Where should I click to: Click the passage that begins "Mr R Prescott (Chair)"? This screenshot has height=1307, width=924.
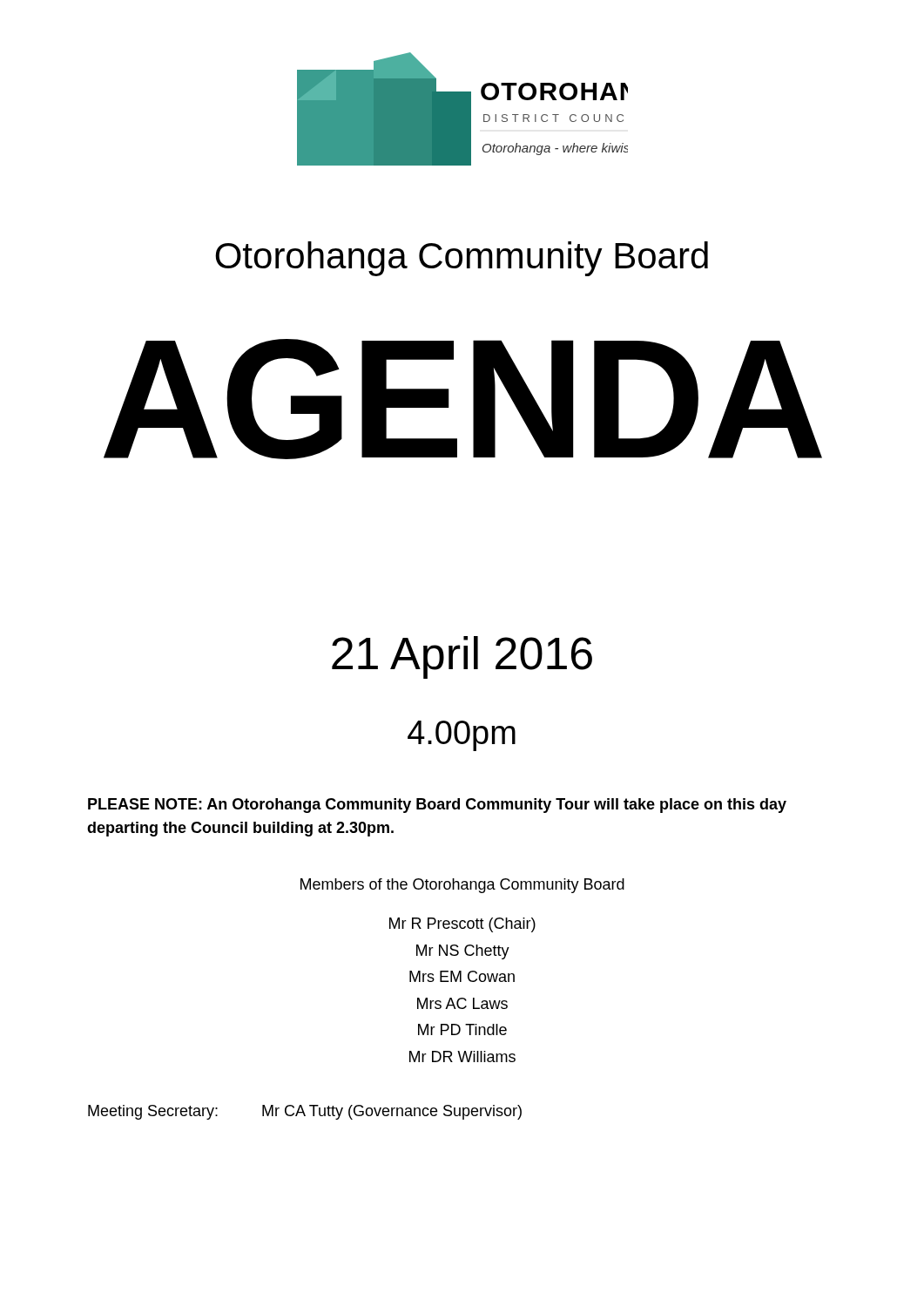click(462, 990)
